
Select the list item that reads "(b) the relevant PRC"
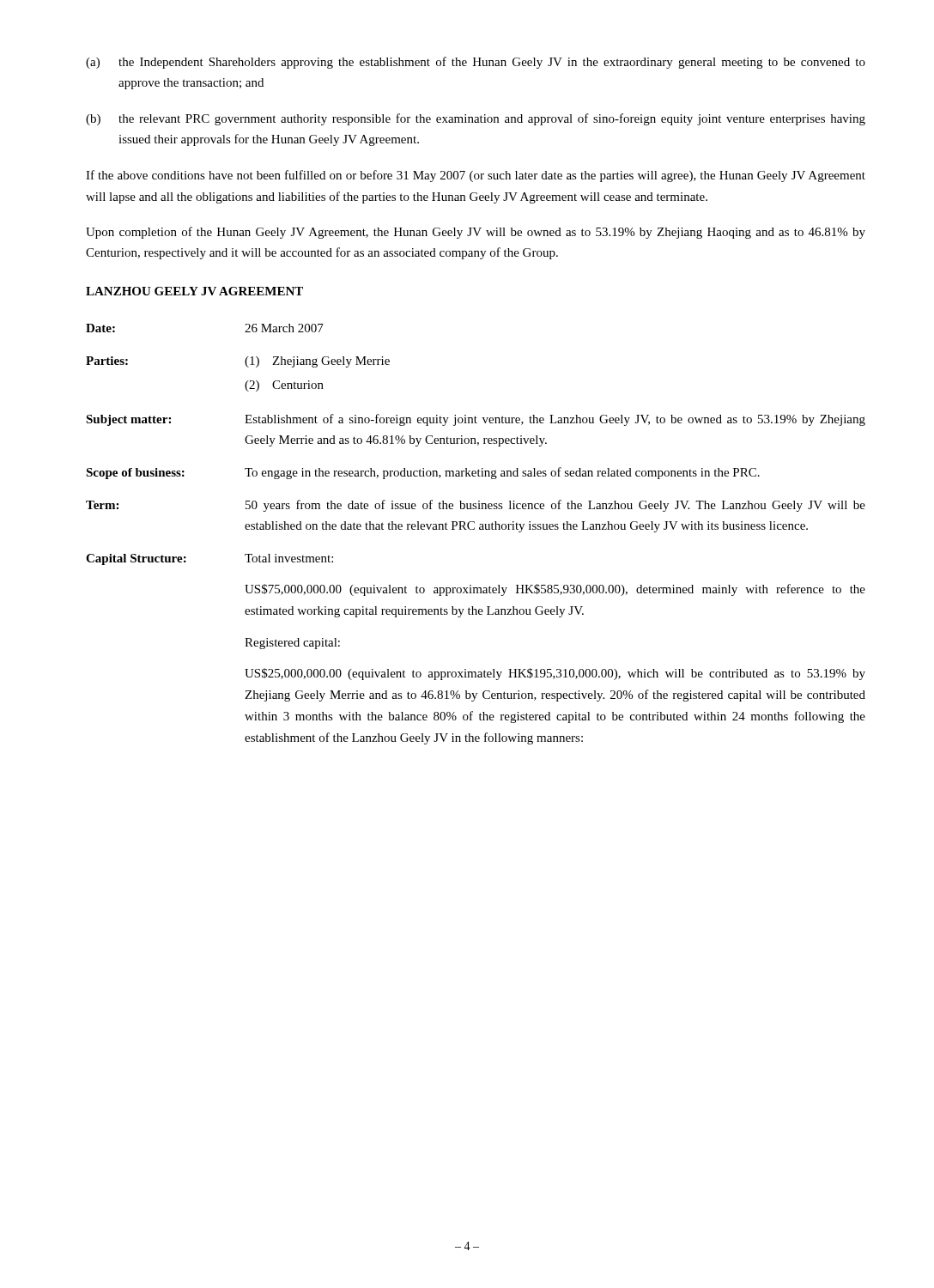[x=476, y=129]
